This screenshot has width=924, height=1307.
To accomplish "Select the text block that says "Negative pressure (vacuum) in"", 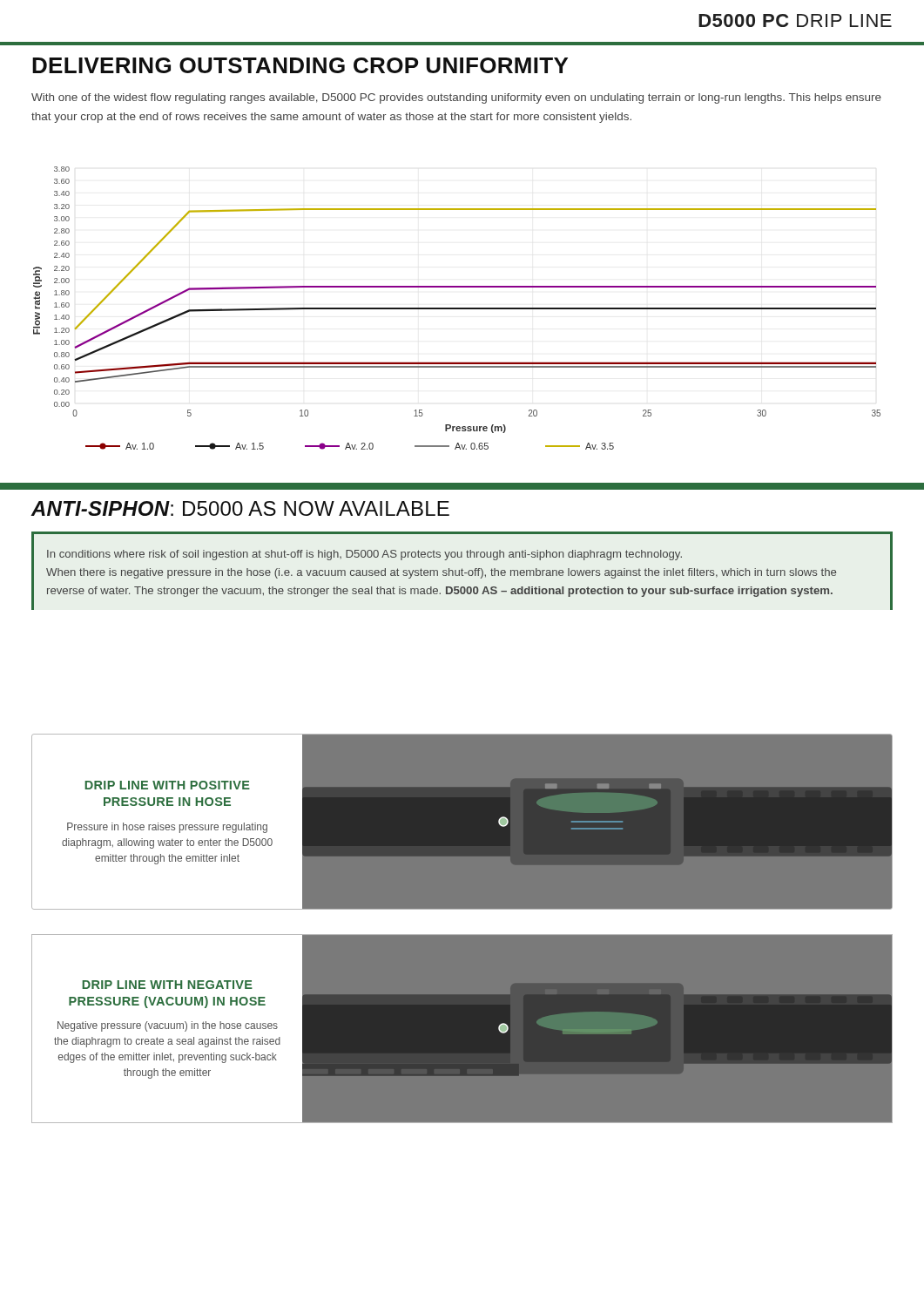I will [167, 1049].
